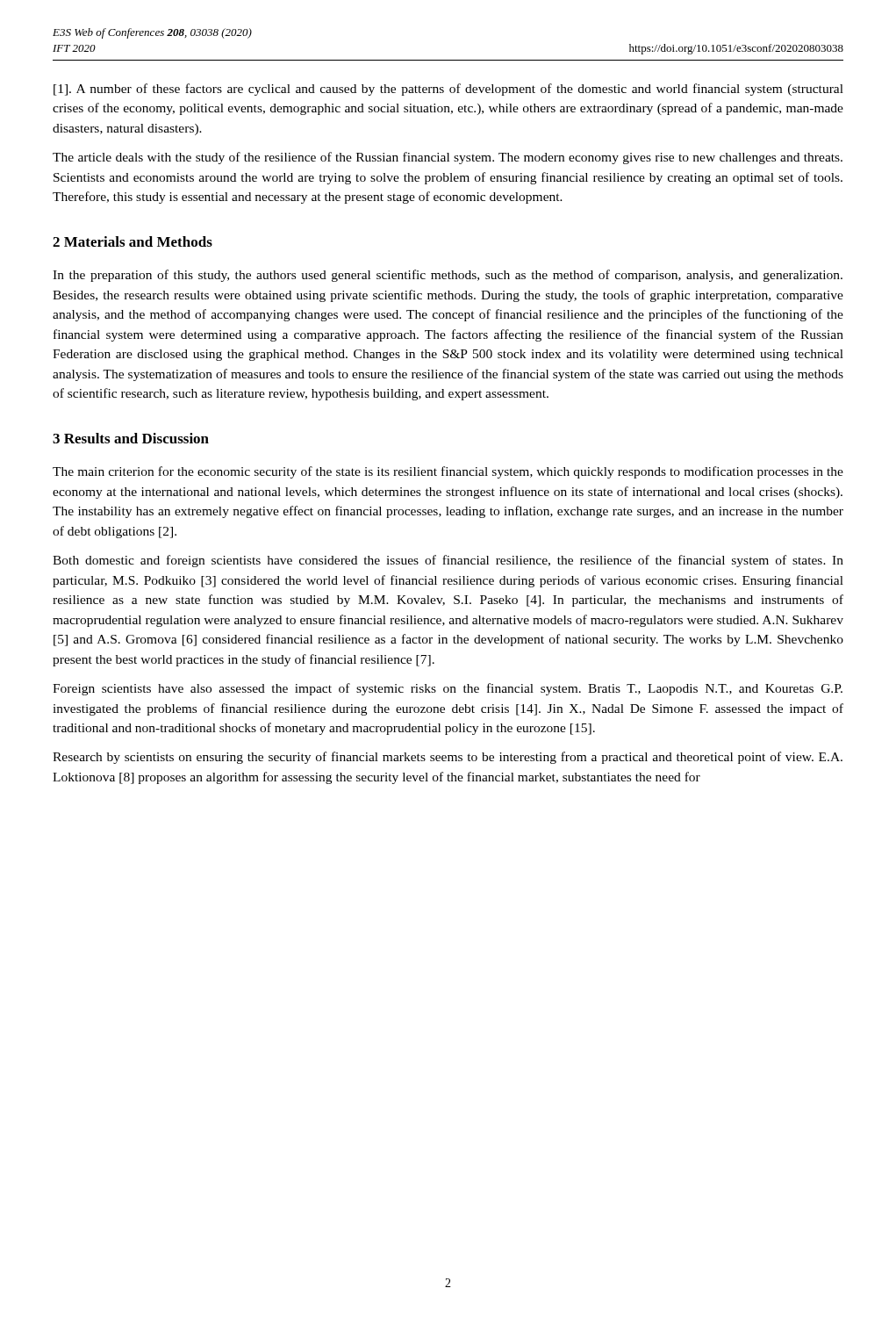Locate the text block that reads "In the preparation"
The width and height of the screenshot is (896, 1317).
(448, 335)
